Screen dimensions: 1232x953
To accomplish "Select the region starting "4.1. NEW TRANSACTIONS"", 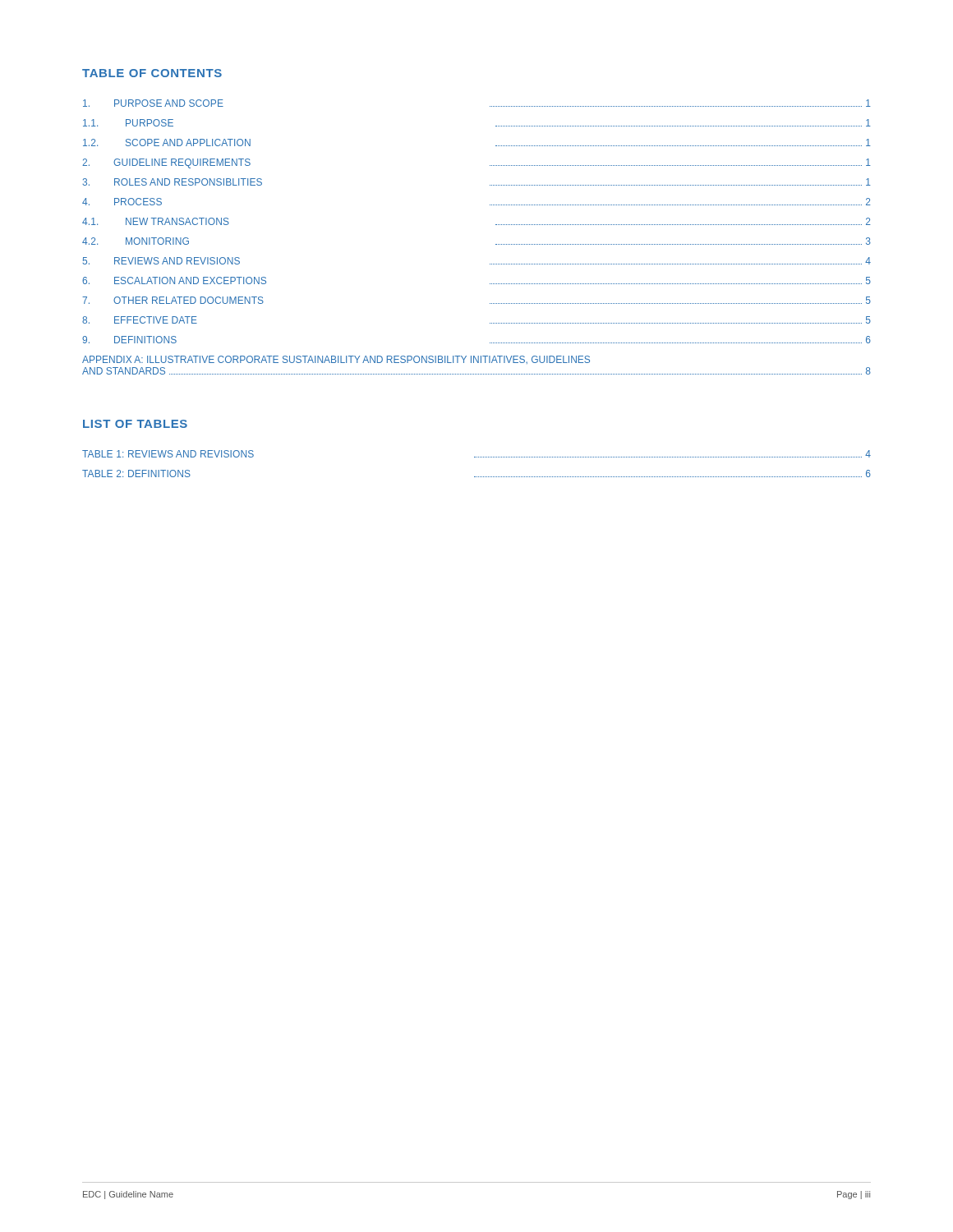I will tap(93, 221).
